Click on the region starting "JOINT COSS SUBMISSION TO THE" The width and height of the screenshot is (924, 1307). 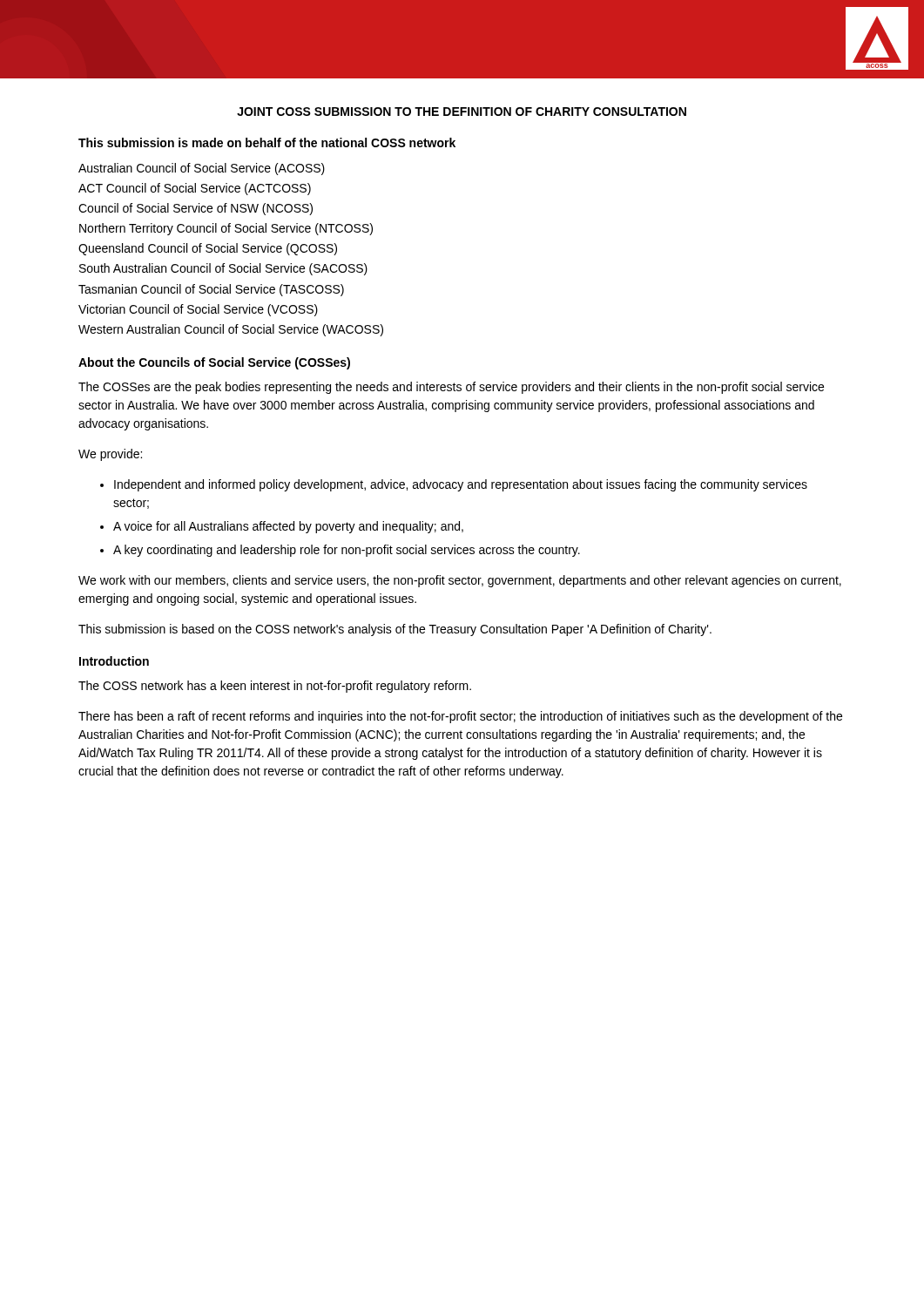click(x=462, y=112)
